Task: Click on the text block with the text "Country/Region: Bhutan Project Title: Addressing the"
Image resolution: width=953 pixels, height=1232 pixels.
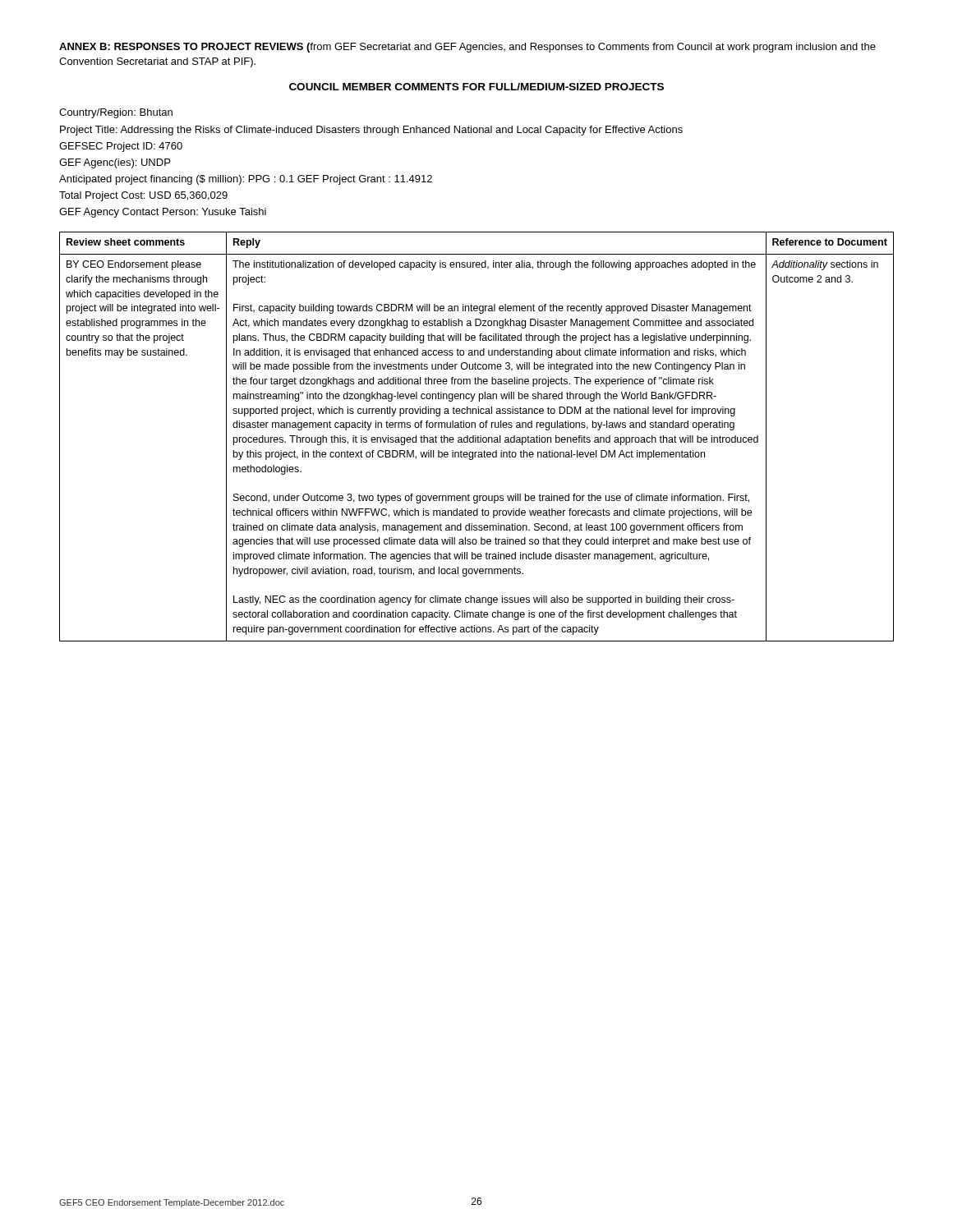Action: (x=116, y=113)
